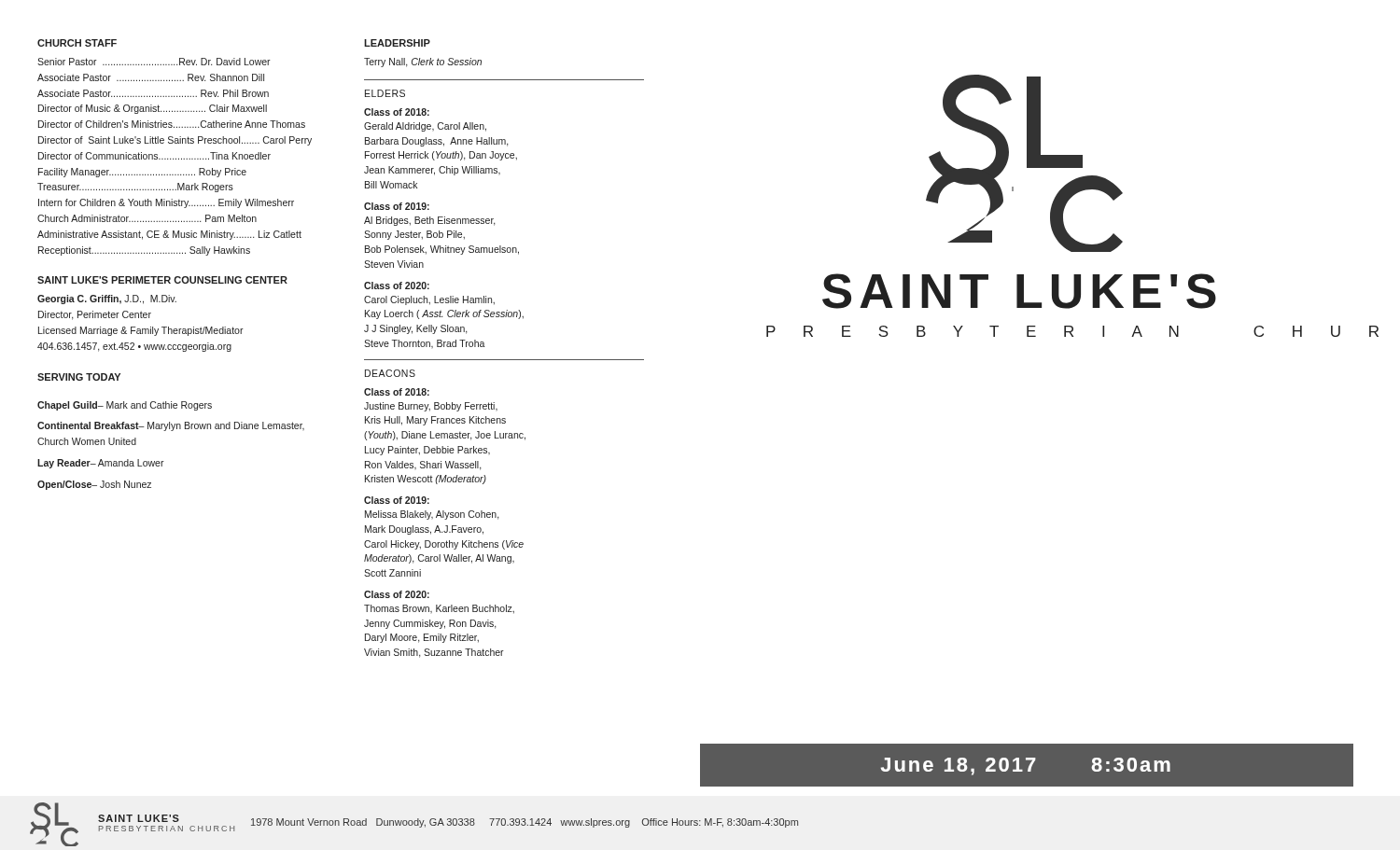Find the block starting "Gerald Aldridge, Carol Allen,Barbara Douglass,"

pos(504,156)
